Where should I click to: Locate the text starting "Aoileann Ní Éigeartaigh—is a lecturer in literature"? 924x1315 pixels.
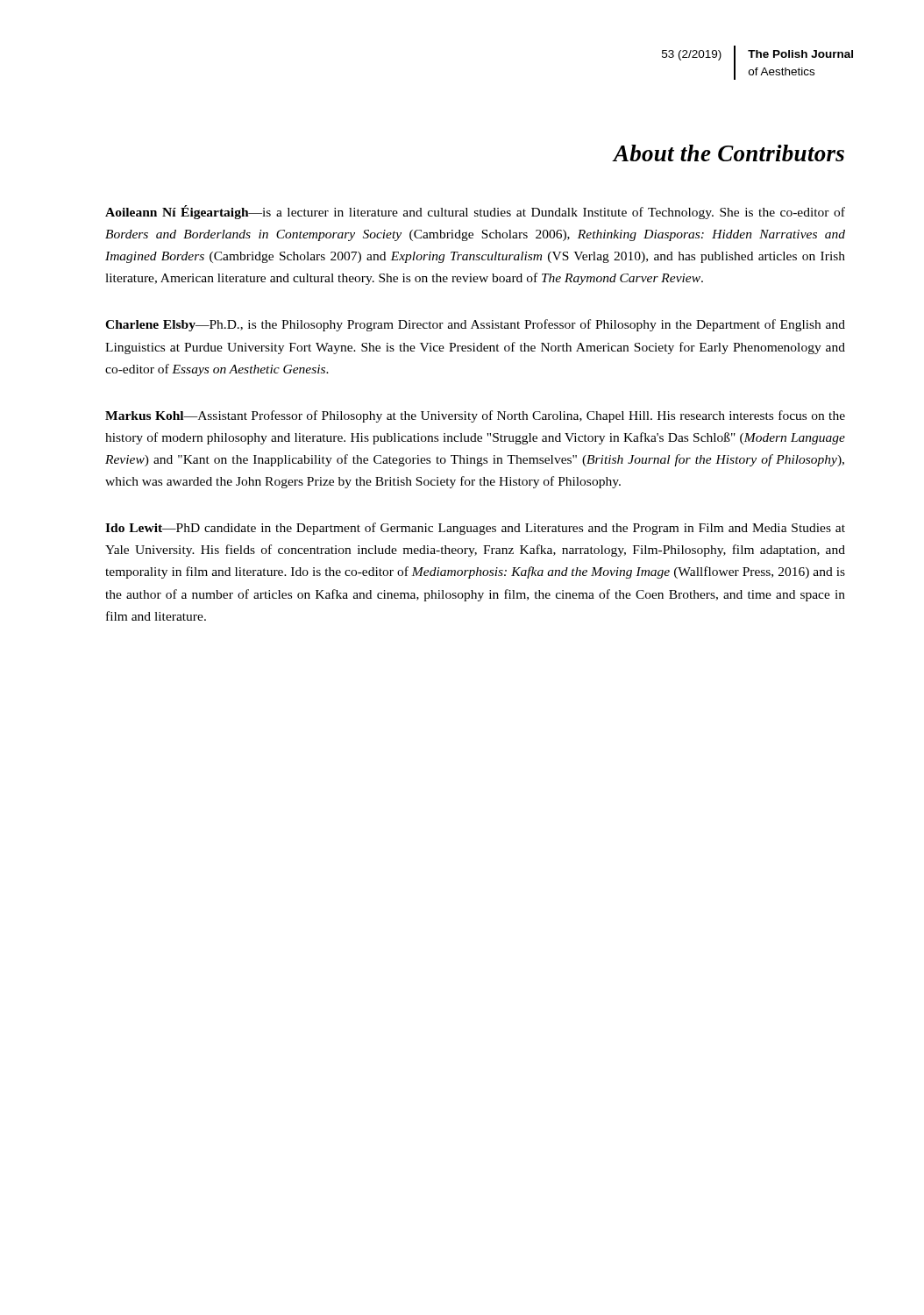click(475, 245)
